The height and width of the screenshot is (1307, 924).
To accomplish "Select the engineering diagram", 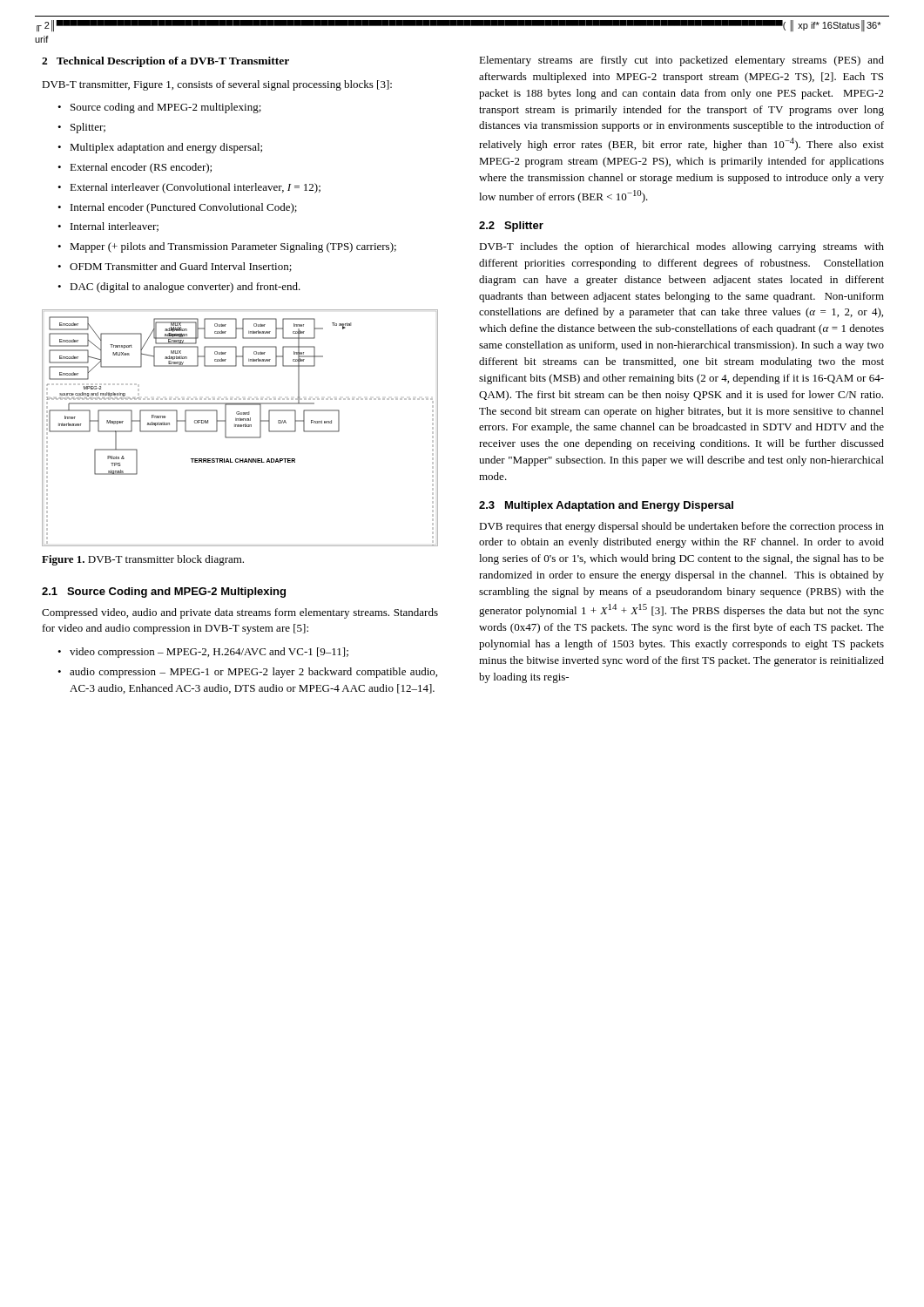I will click(x=240, y=428).
